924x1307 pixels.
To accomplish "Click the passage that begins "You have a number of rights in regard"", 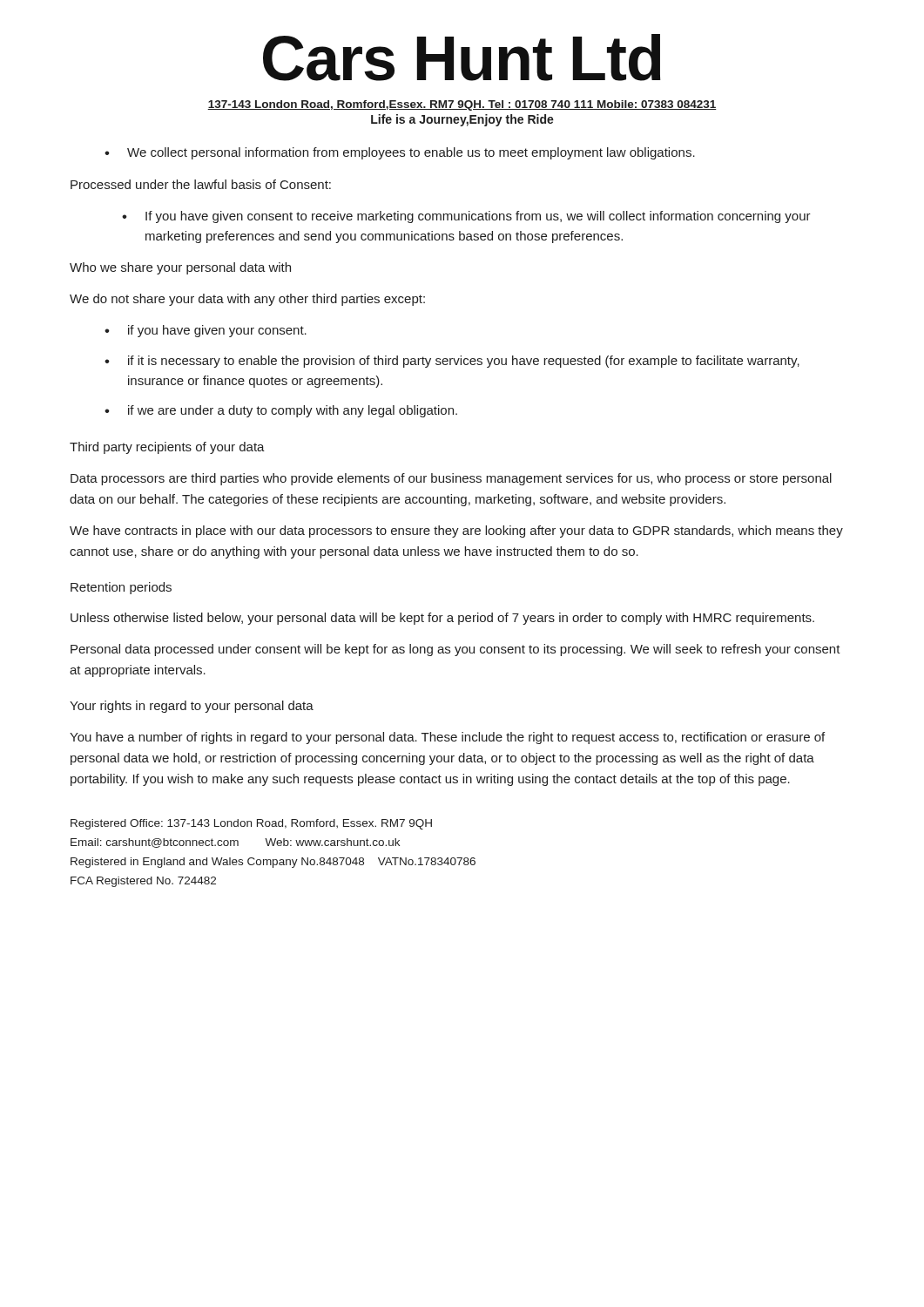I will (447, 757).
